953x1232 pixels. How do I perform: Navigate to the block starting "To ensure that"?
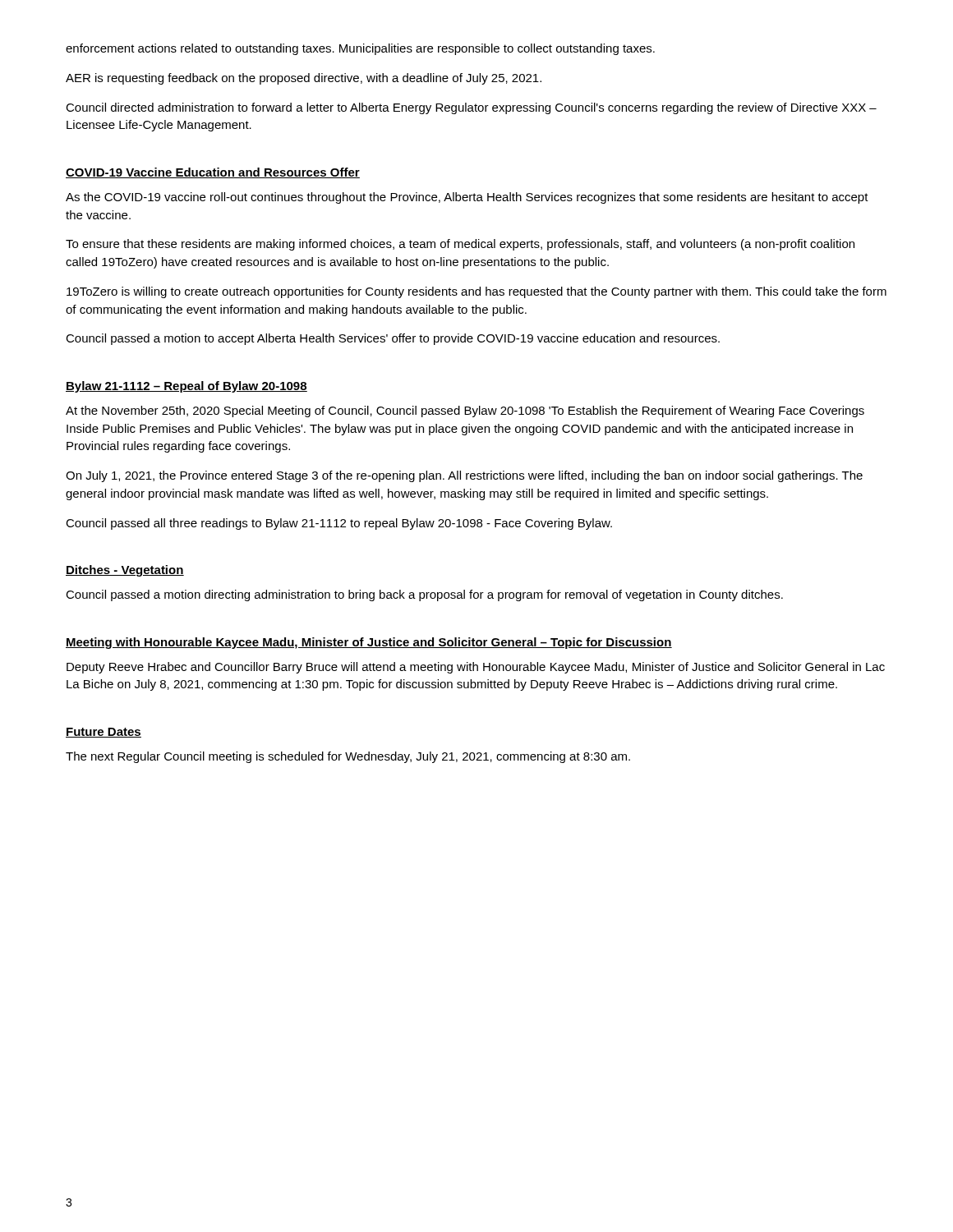(461, 253)
